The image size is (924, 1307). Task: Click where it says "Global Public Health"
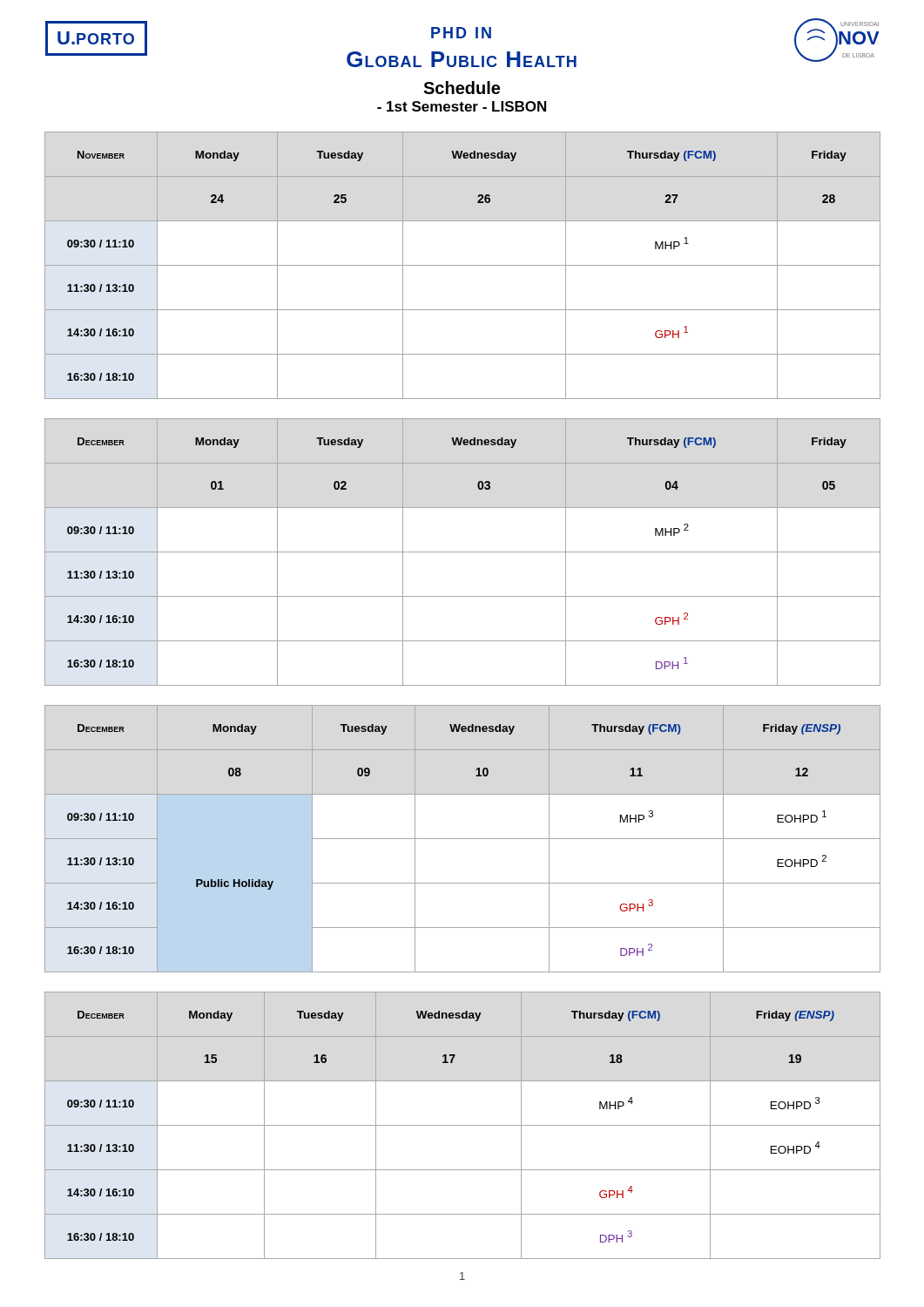pyautogui.click(x=462, y=59)
